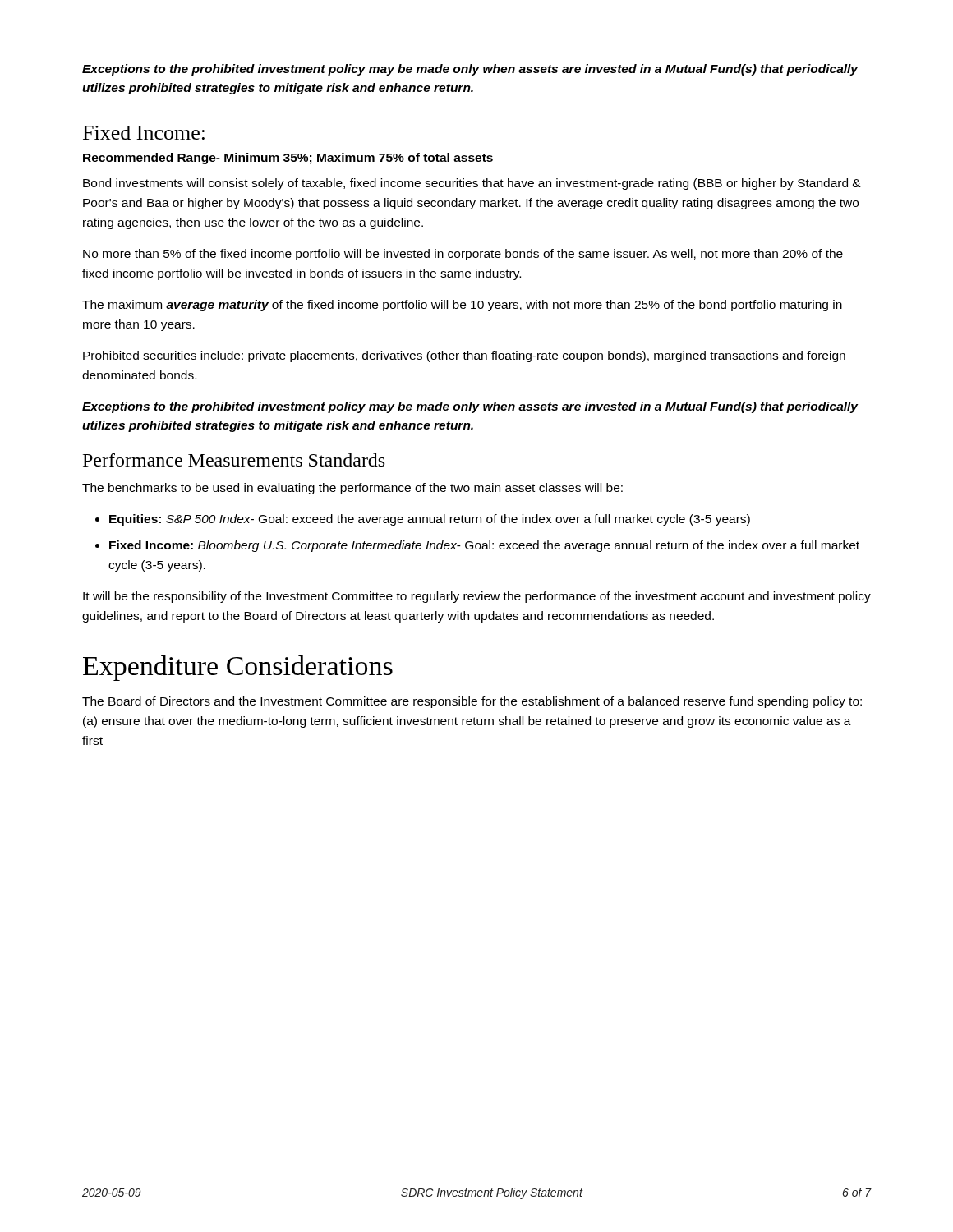The image size is (953, 1232).
Task: Click where it says "Expenditure Considerations"
Action: 238,666
